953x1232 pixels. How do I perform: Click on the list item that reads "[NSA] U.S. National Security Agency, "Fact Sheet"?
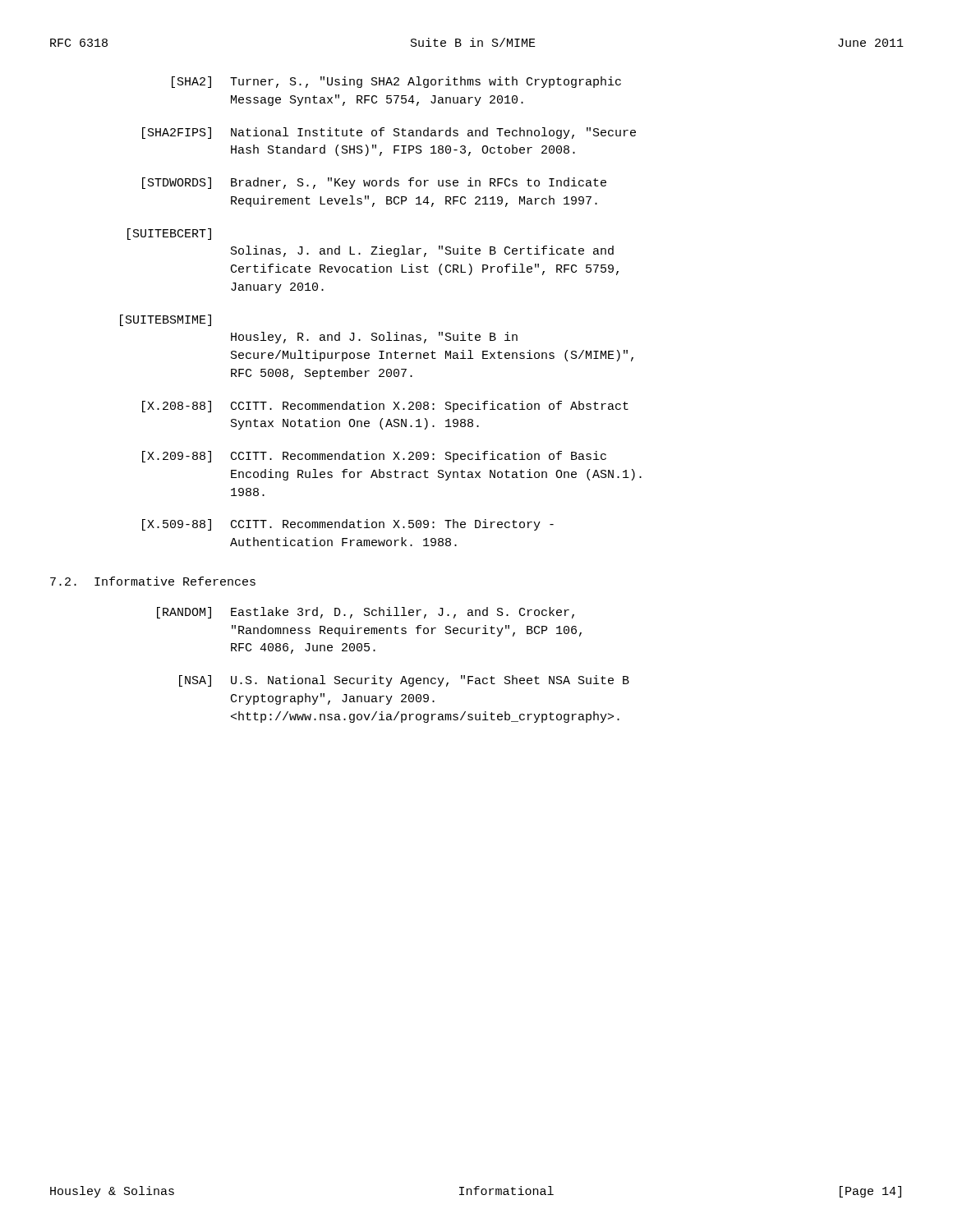tap(404, 681)
